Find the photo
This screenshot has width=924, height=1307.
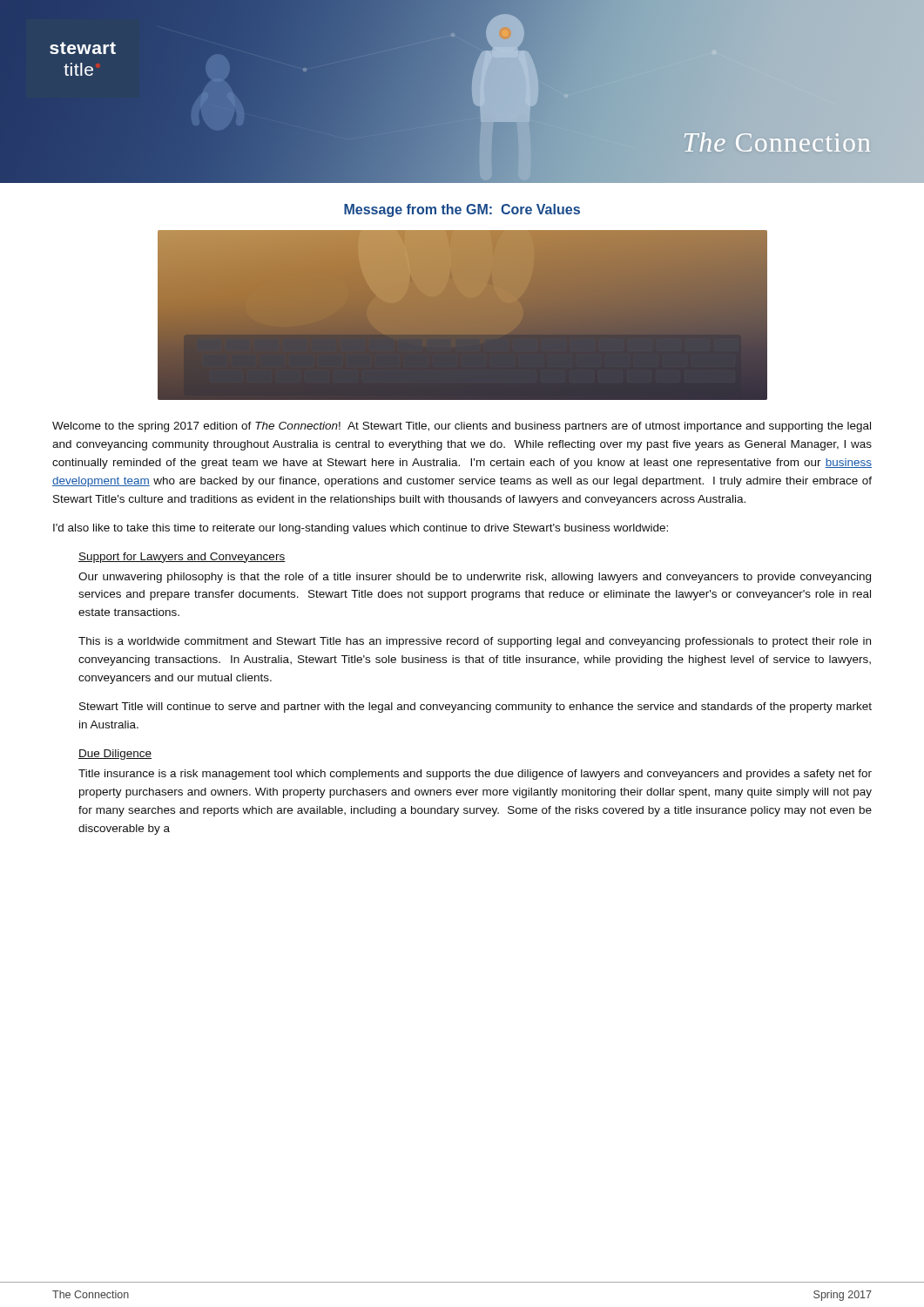coord(462,315)
